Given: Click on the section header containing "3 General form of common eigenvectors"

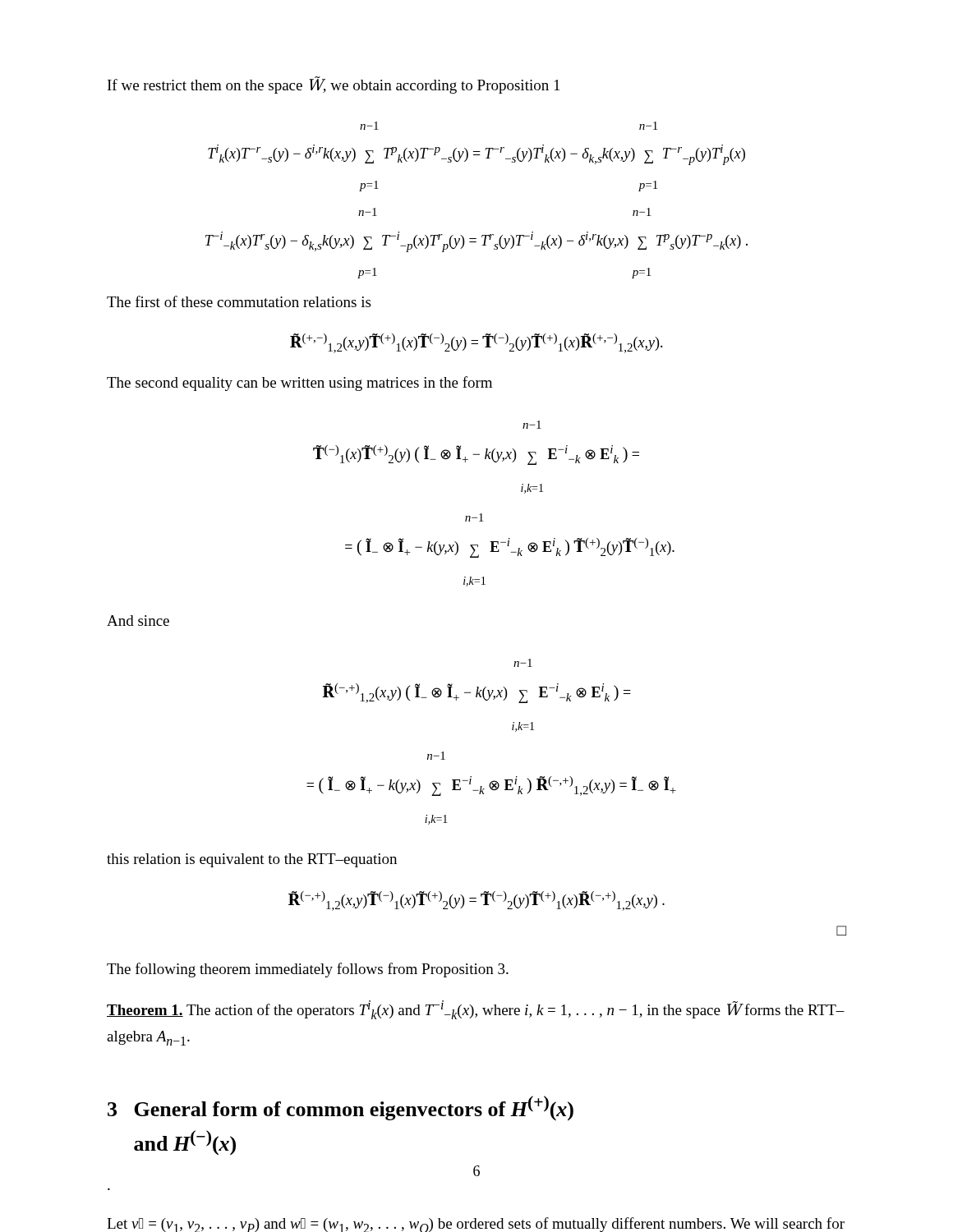Looking at the screenshot, I should pos(341,1124).
